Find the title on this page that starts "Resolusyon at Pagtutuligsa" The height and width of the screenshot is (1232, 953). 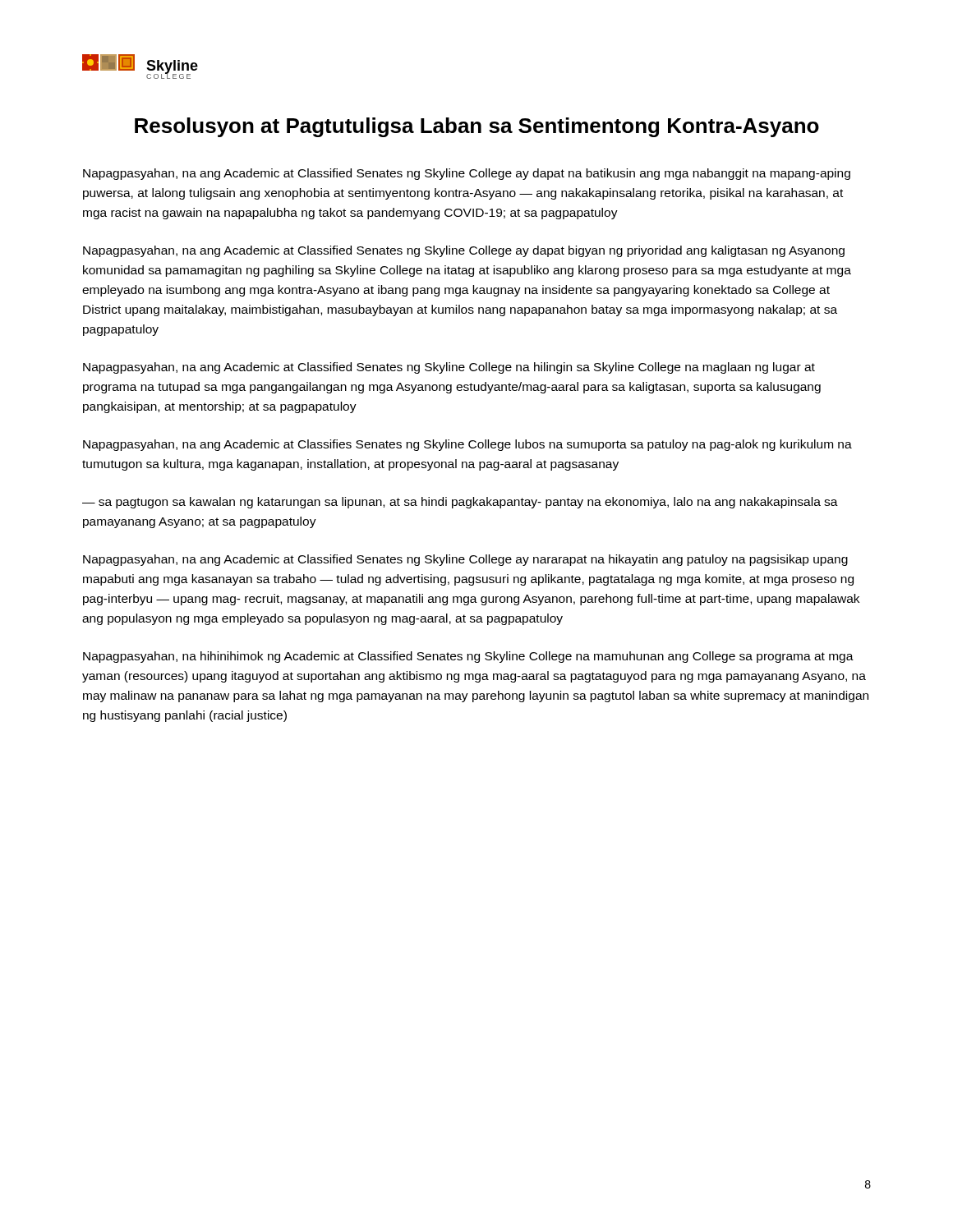[x=476, y=126]
